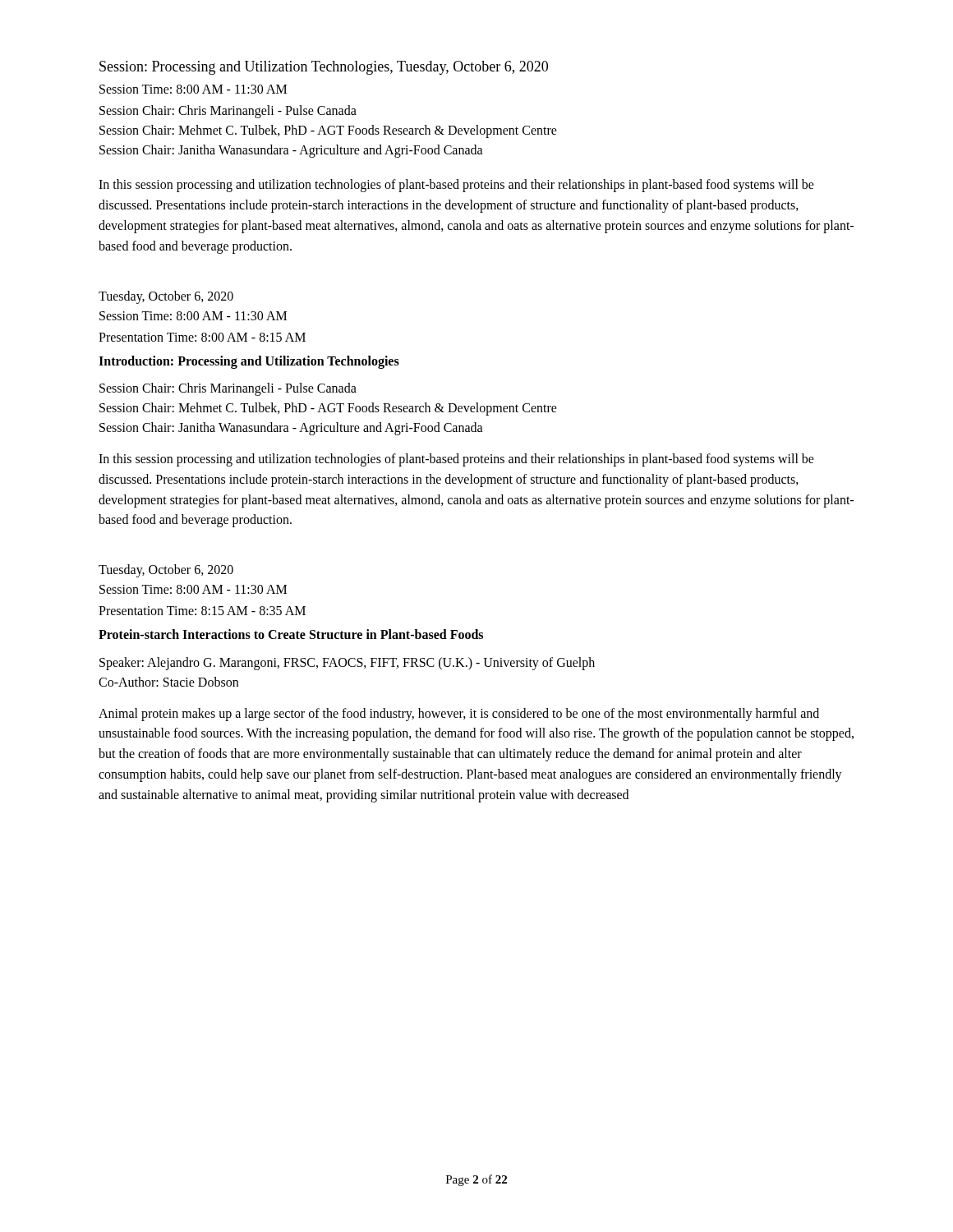
Task: Locate the text block that says "Session Time: 8:00"
Action: click(193, 89)
